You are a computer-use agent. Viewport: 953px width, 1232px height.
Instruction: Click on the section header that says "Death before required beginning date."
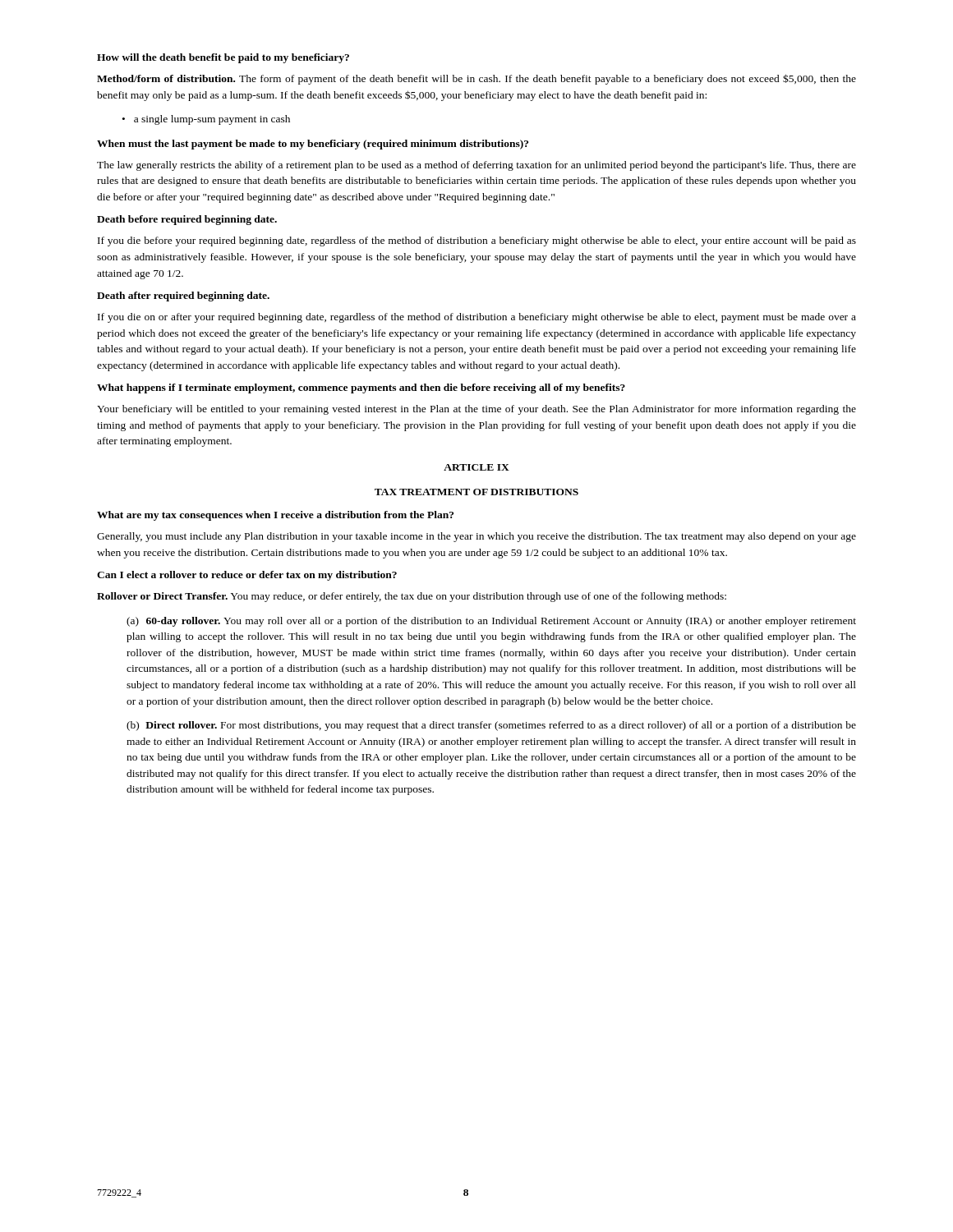[187, 219]
